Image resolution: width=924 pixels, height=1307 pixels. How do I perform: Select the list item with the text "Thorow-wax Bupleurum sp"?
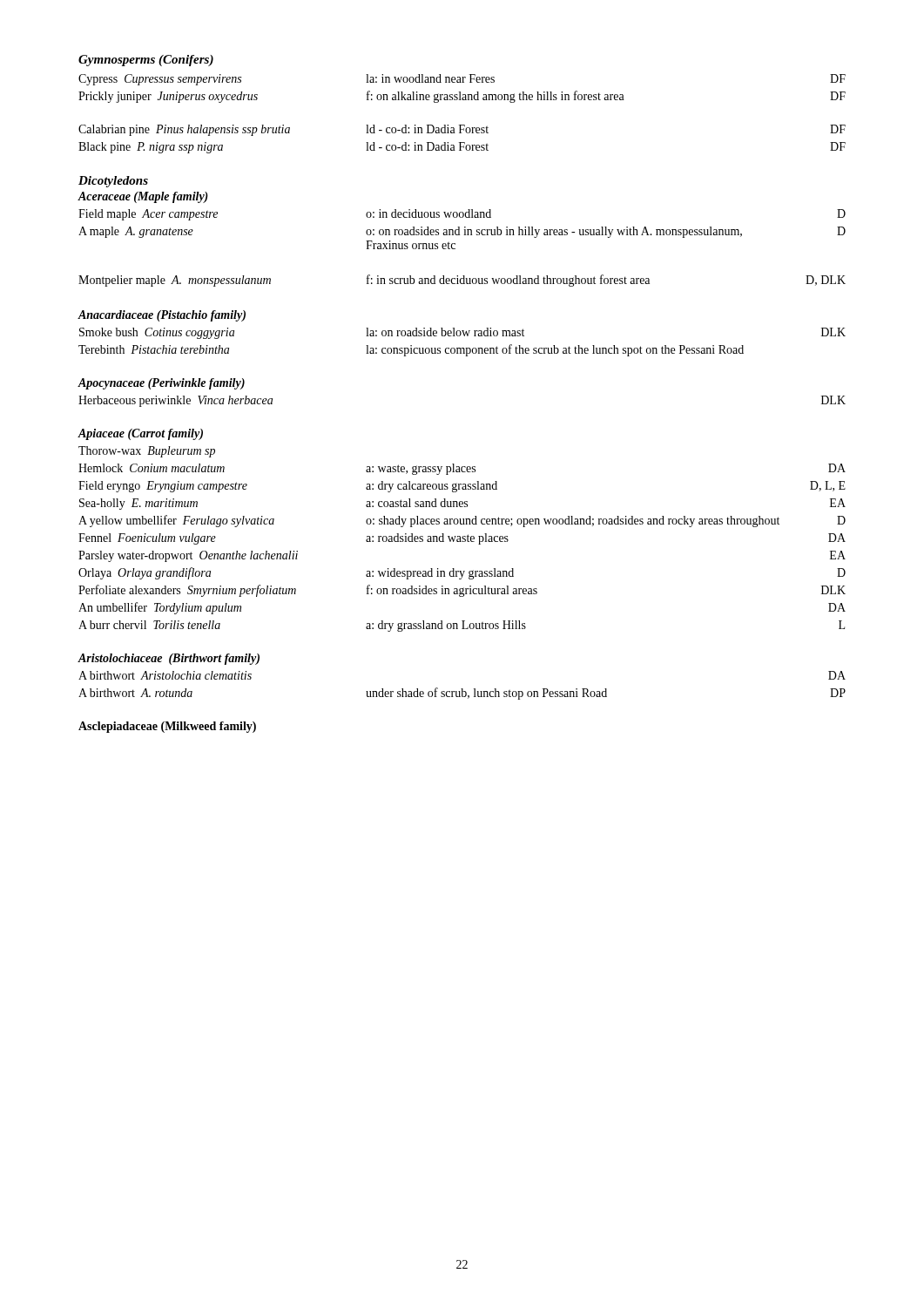pyautogui.click(x=218, y=451)
